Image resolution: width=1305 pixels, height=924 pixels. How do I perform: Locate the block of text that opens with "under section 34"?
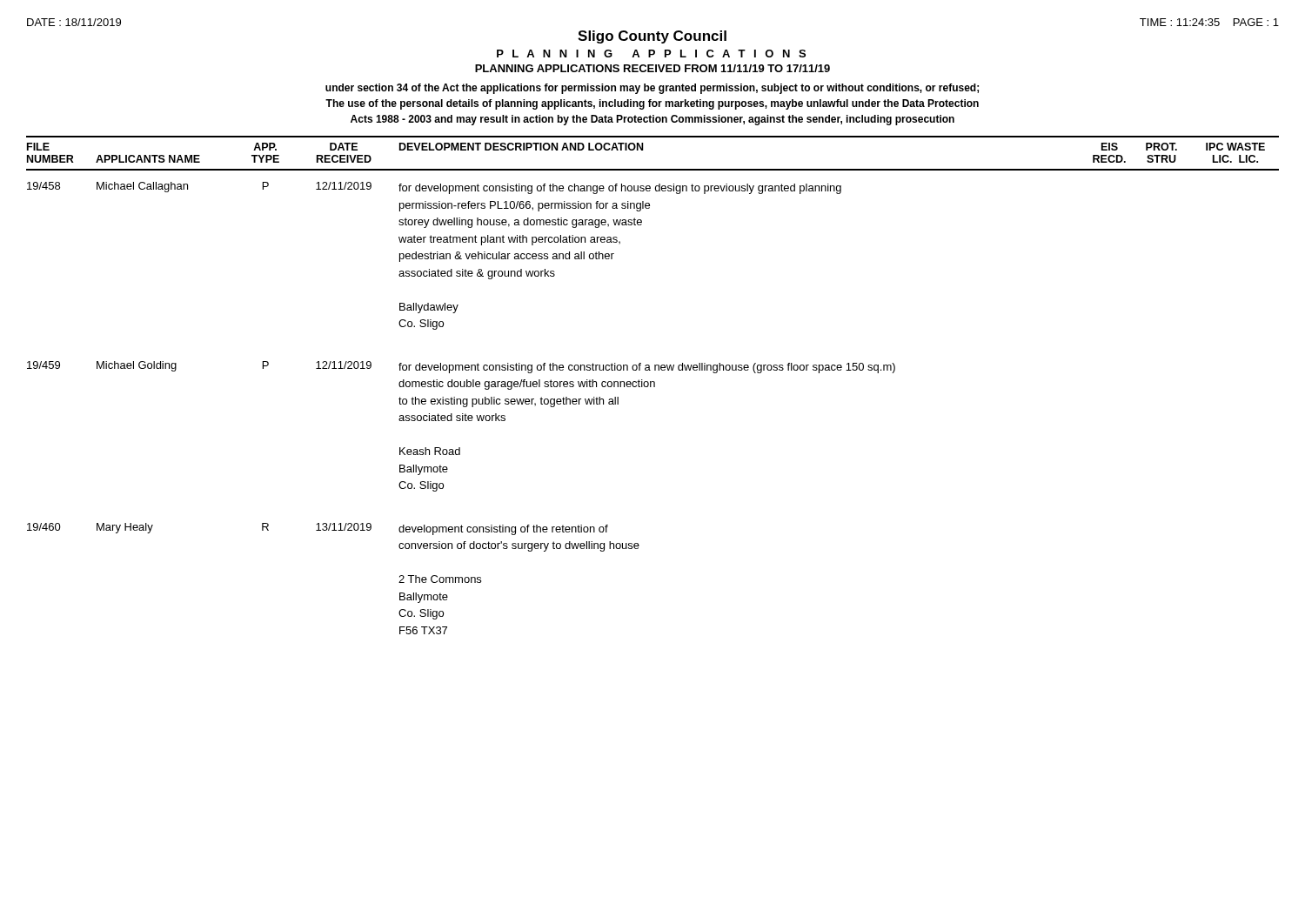[x=652, y=104]
